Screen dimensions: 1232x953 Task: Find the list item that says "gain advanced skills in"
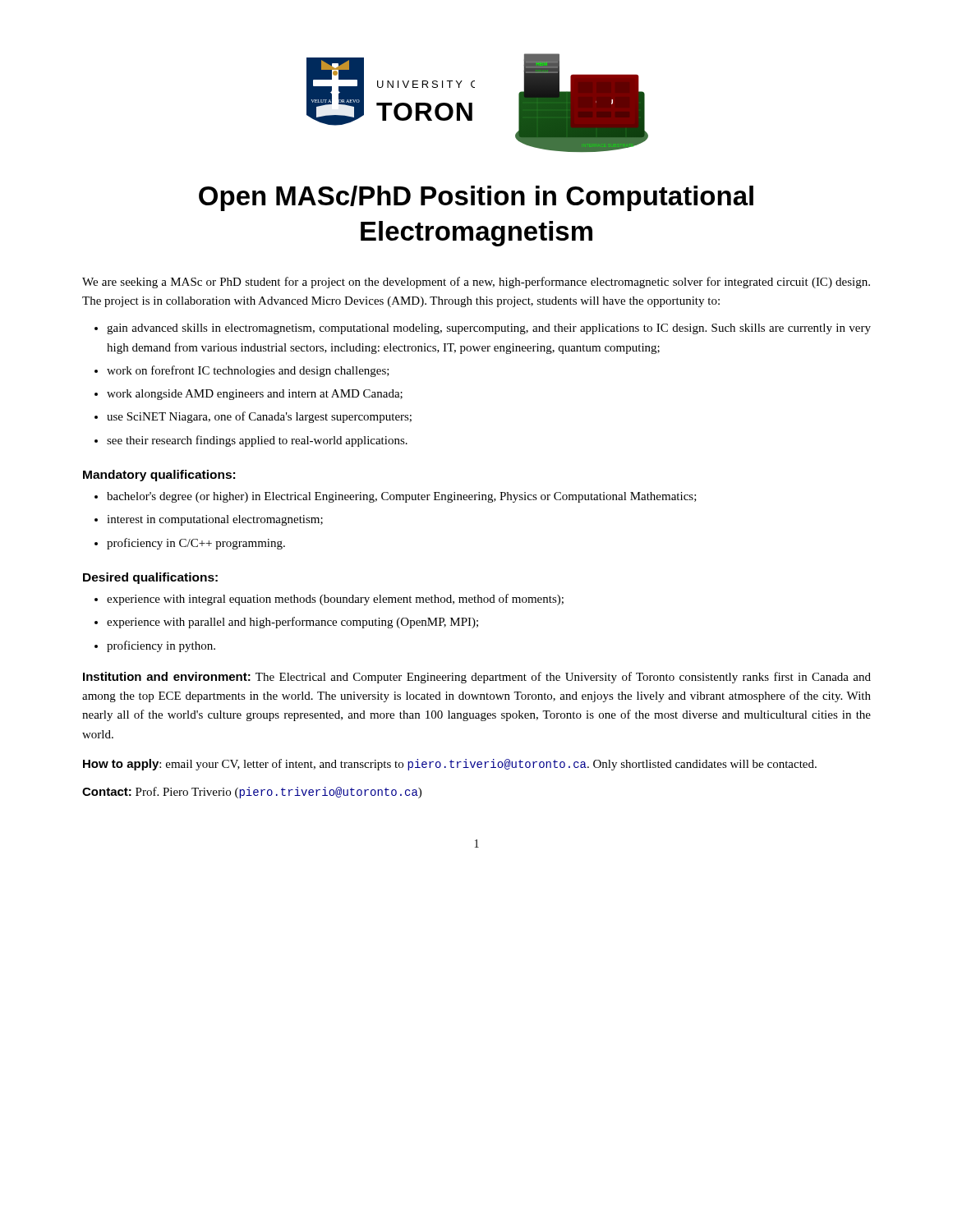489,338
